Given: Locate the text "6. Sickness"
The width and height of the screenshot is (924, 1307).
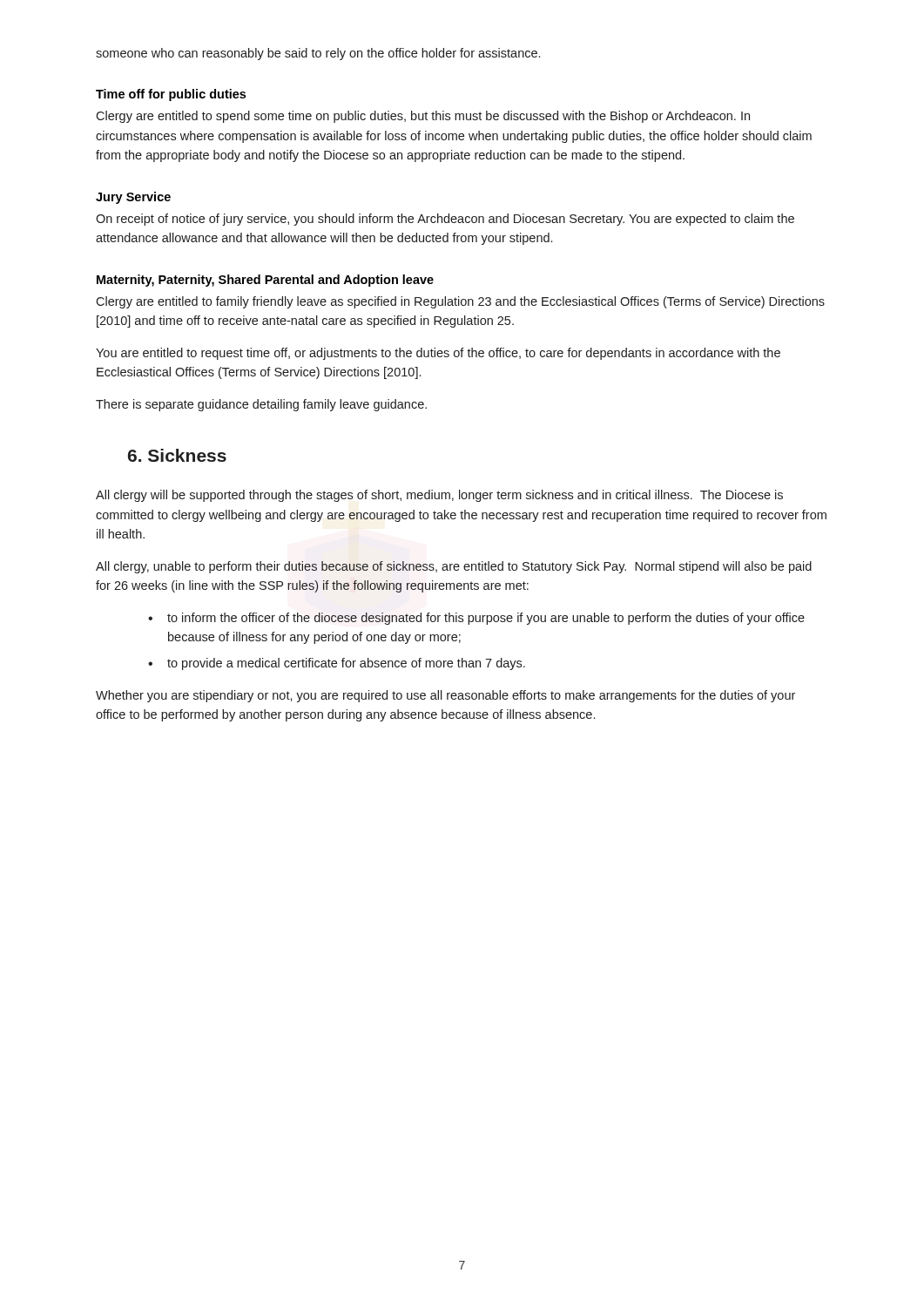Looking at the screenshot, I should tap(169, 455).
